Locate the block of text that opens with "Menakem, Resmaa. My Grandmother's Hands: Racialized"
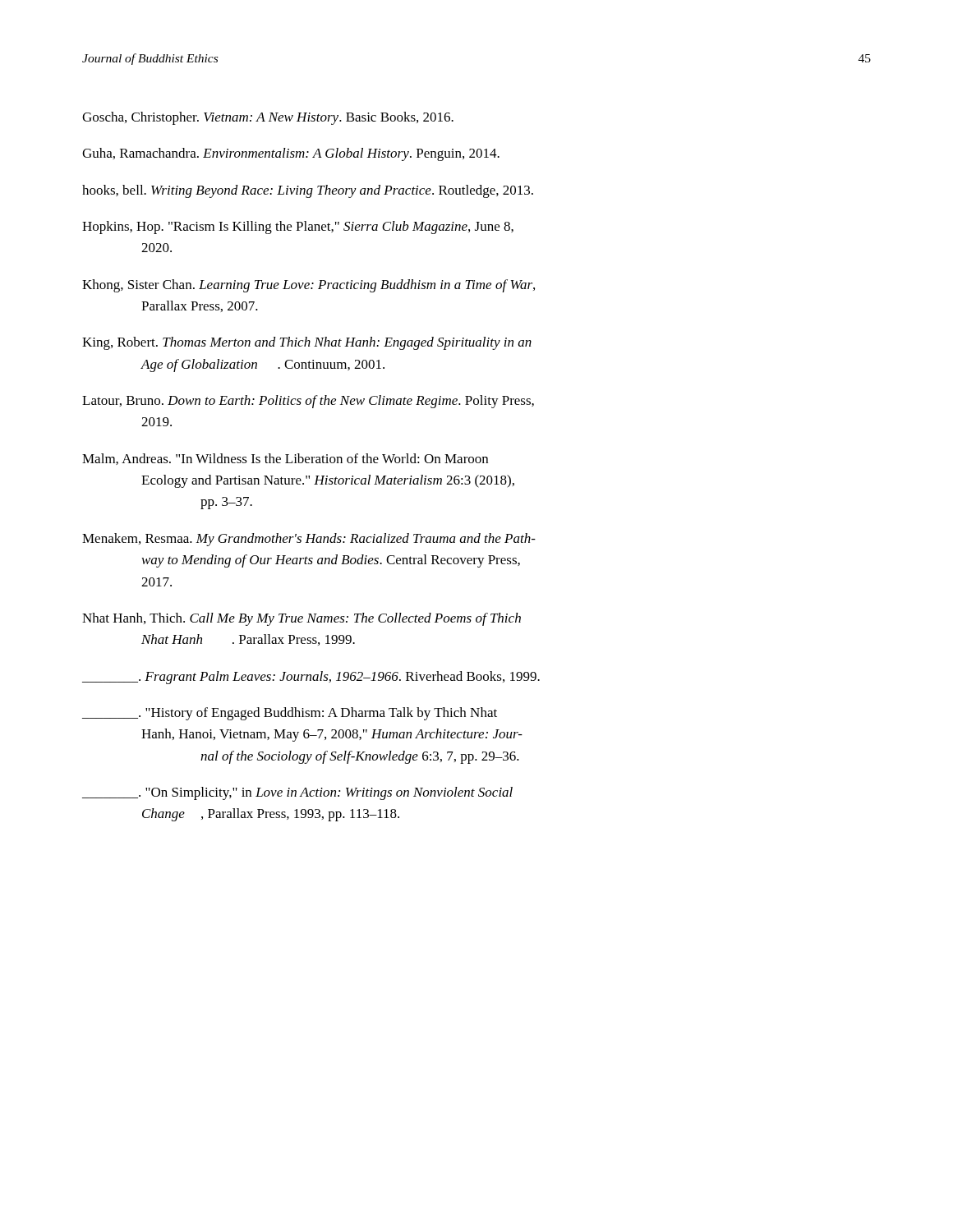Screen dimensions: 1232x953 (x=309, y=560)
